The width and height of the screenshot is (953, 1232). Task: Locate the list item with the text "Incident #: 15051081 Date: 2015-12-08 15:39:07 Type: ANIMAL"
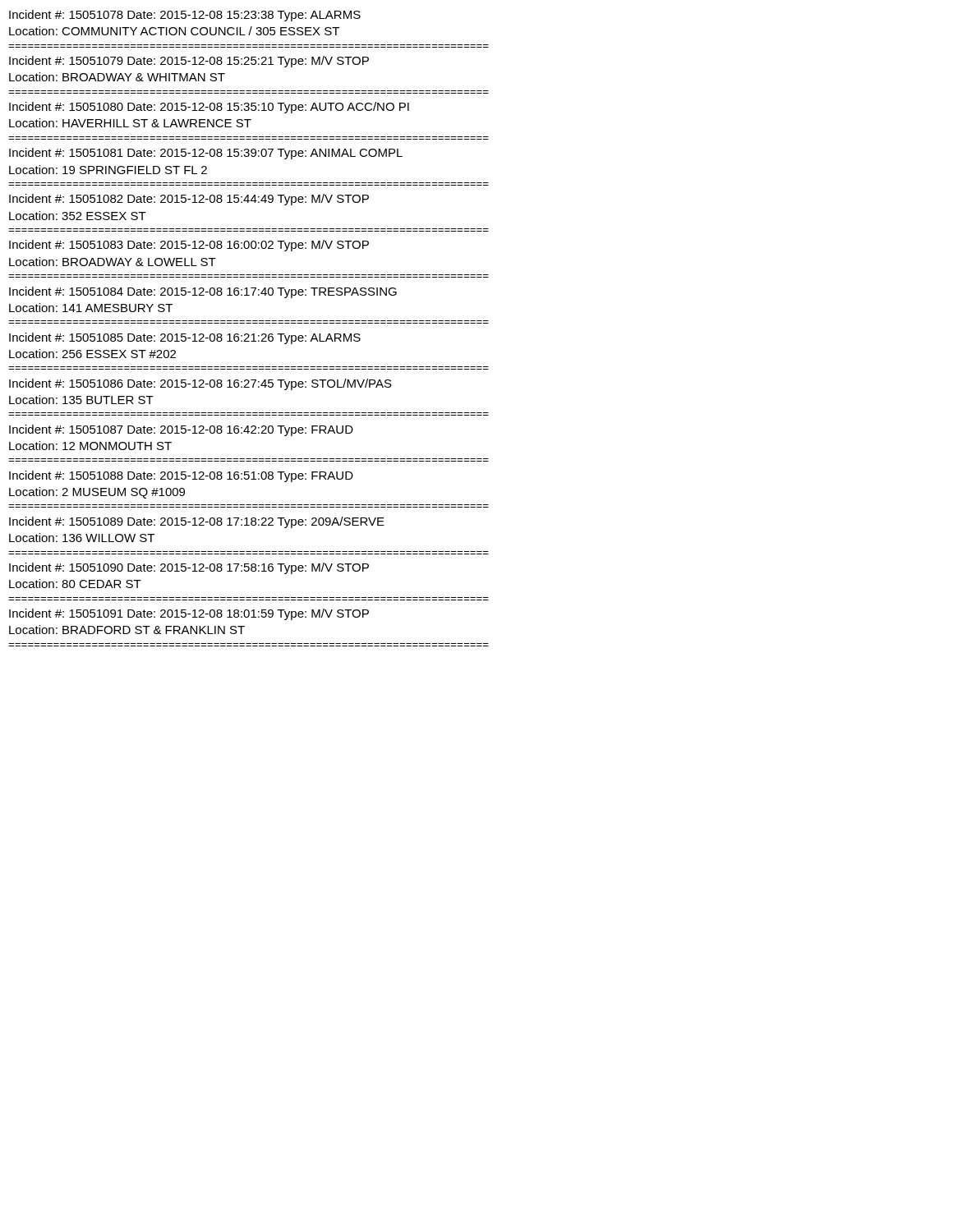pyautogui.click(x=206, y=154)
